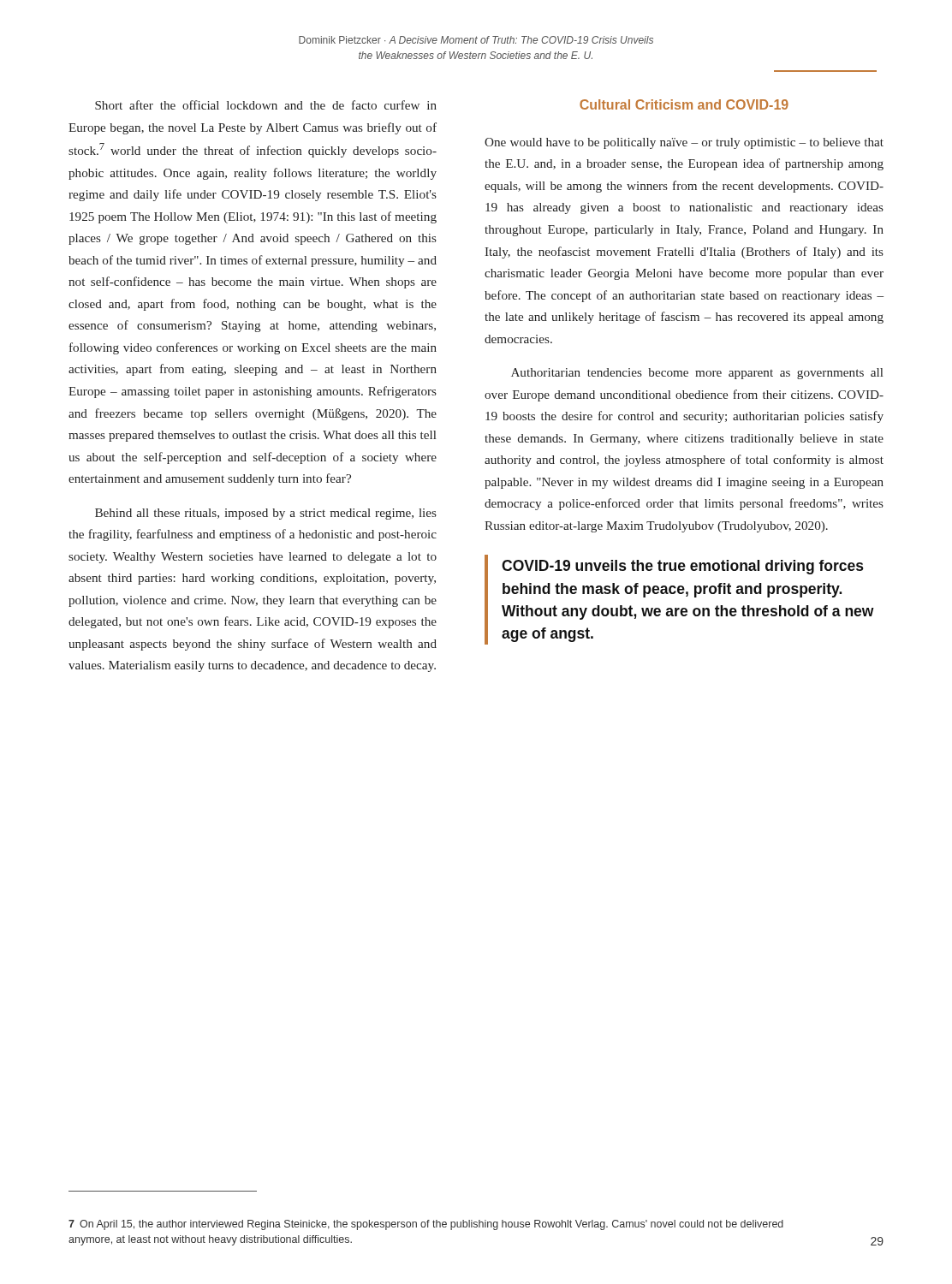
Task: Where is the passage that starts "Behind all these"?
Action: 253,589
